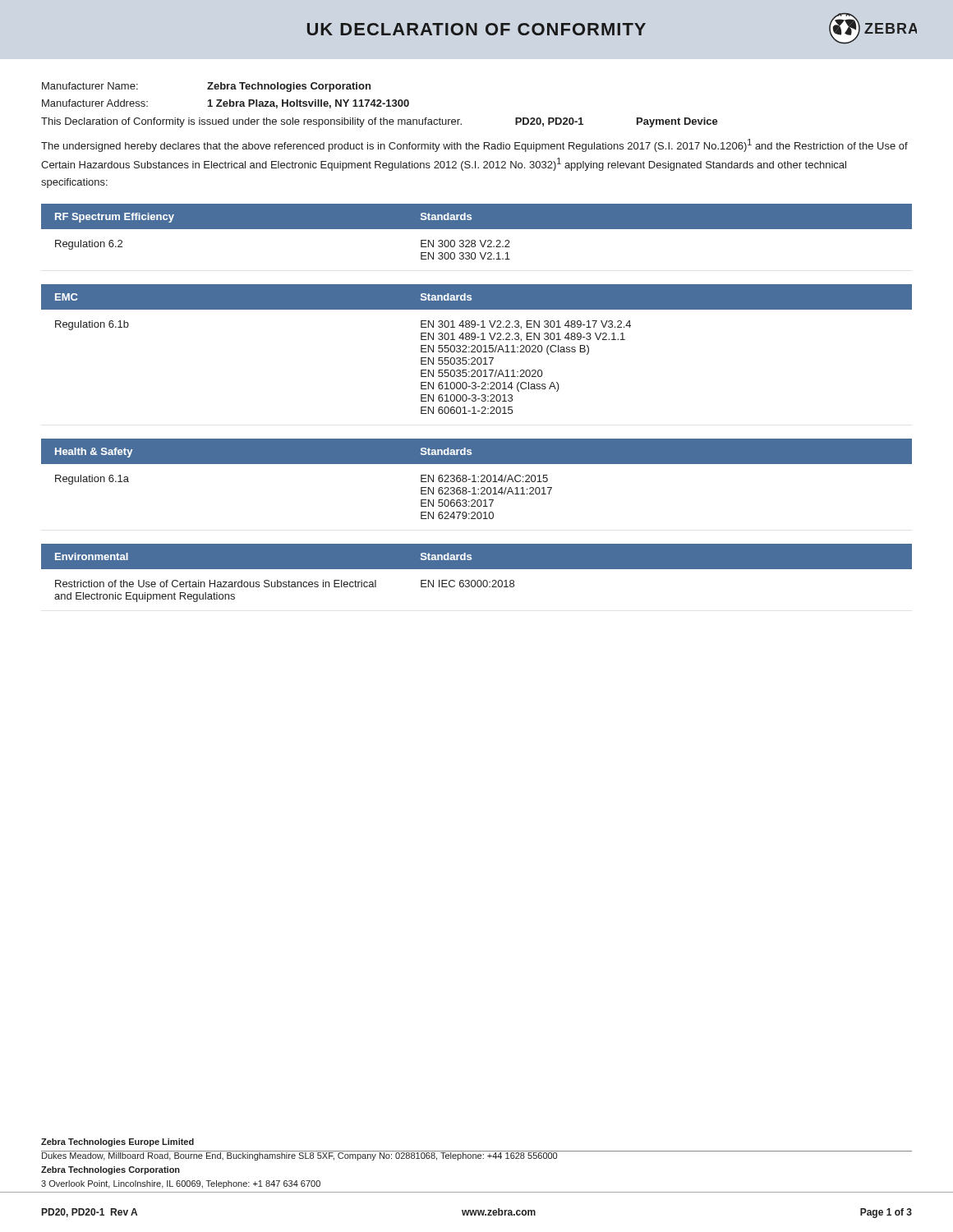Click on the table containing "Zebra Technologies Corporation"
Image resolution: width=953 pixels, height=1232 pixels.
coord(476,104)
